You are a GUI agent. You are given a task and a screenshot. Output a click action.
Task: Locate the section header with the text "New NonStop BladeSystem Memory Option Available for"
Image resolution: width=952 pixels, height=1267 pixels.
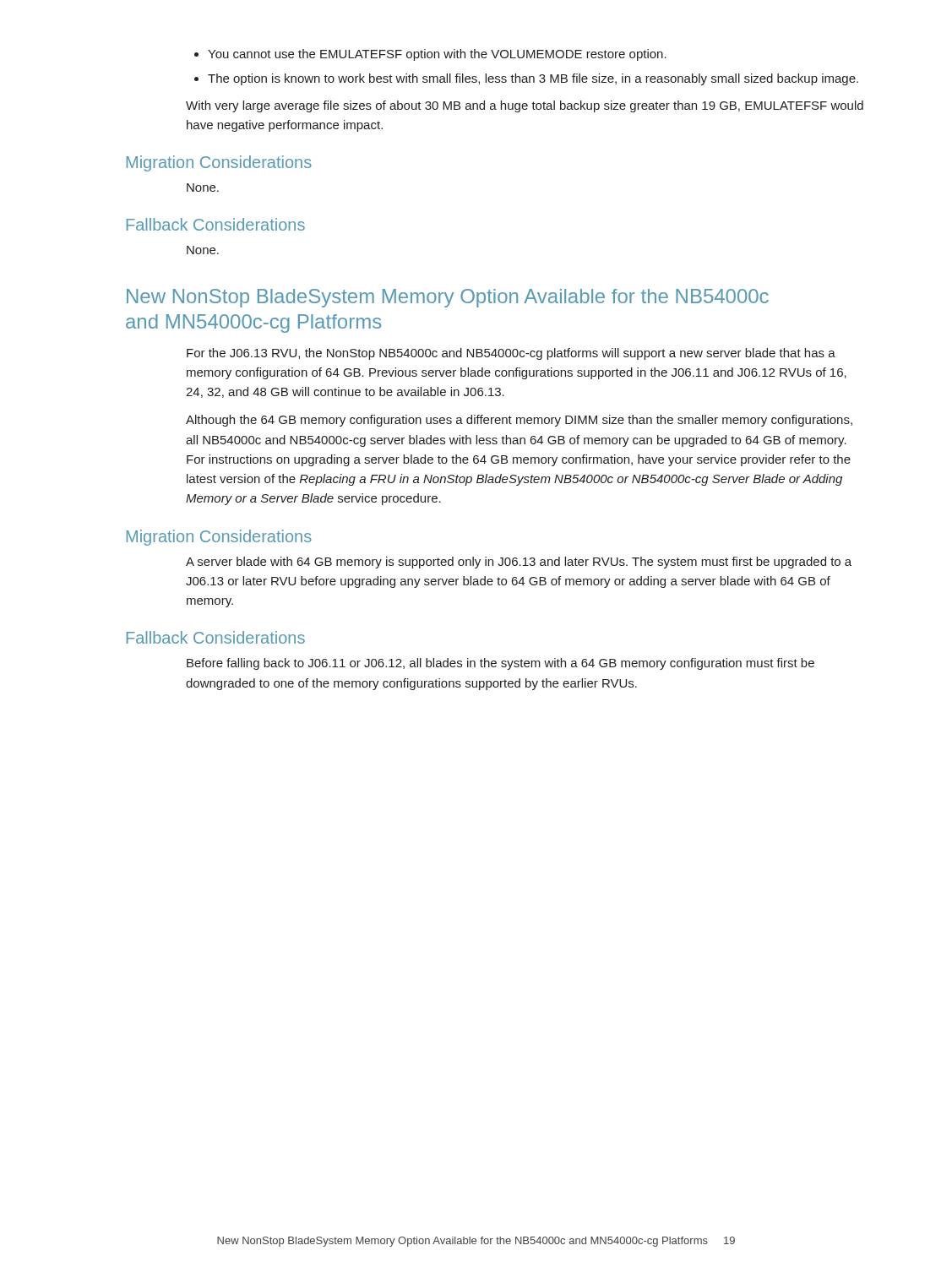coord(447,308)
